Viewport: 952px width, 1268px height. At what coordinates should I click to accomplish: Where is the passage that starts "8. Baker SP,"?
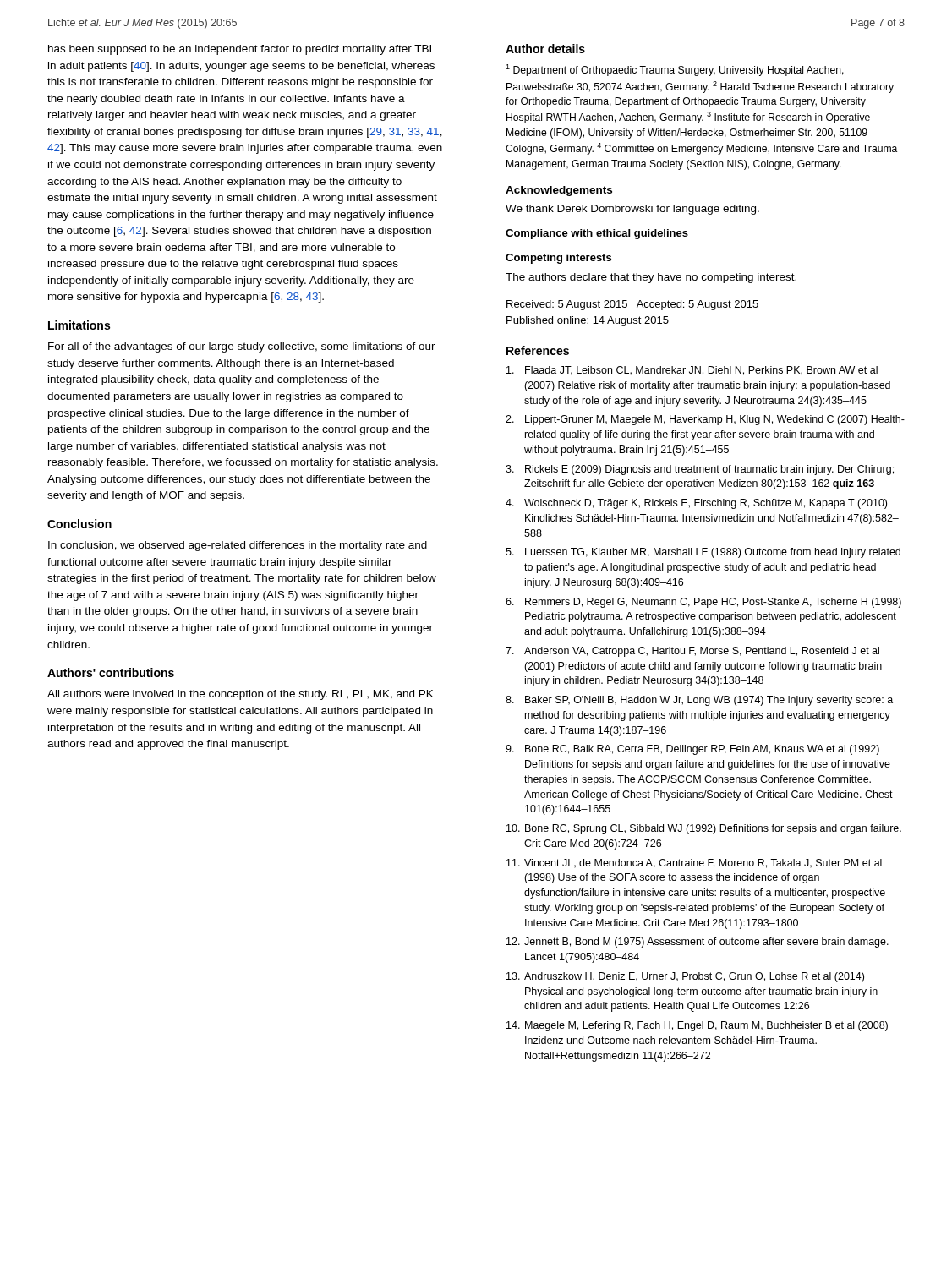pos(705,716)
